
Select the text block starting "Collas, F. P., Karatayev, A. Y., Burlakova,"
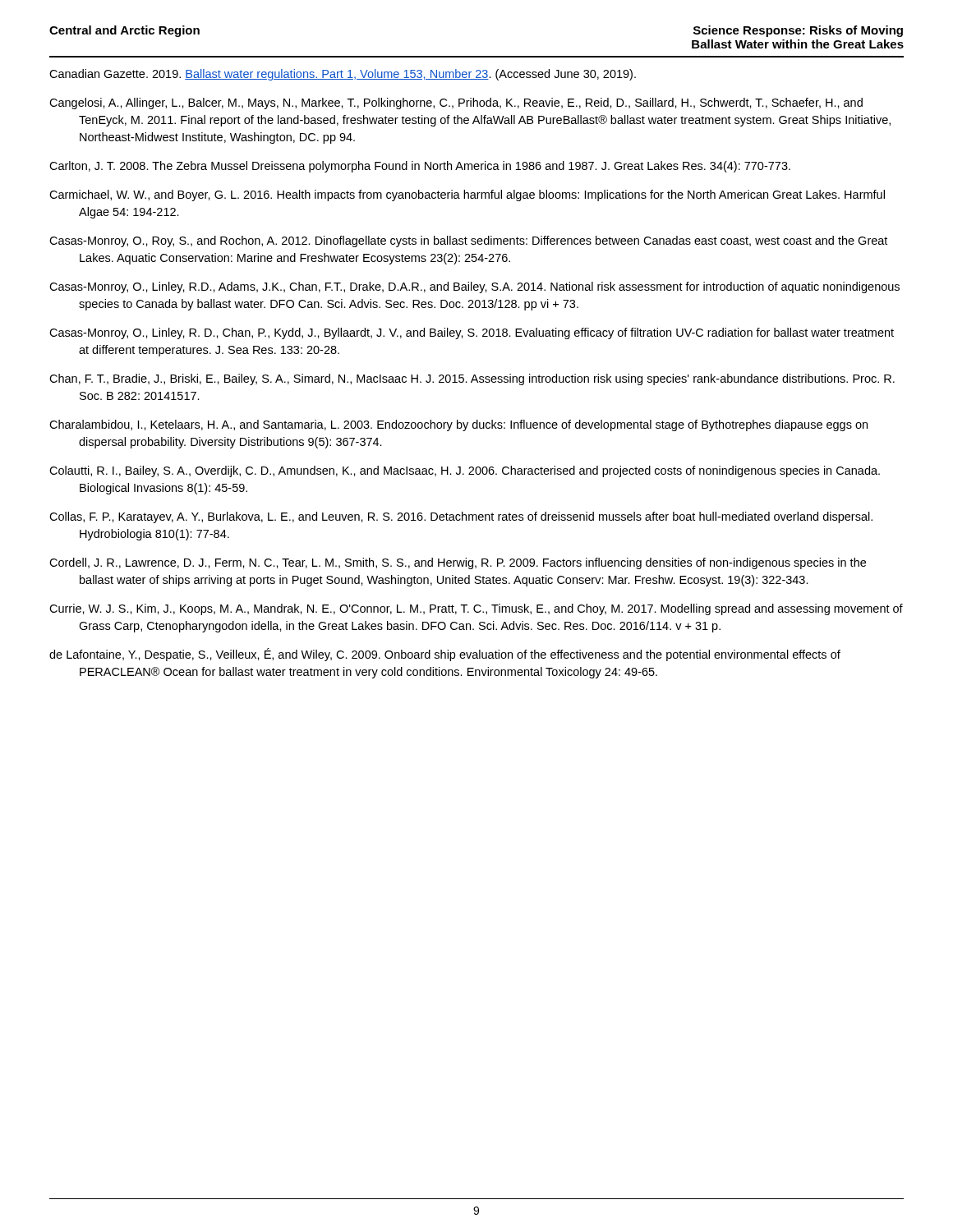click(461, 526)
